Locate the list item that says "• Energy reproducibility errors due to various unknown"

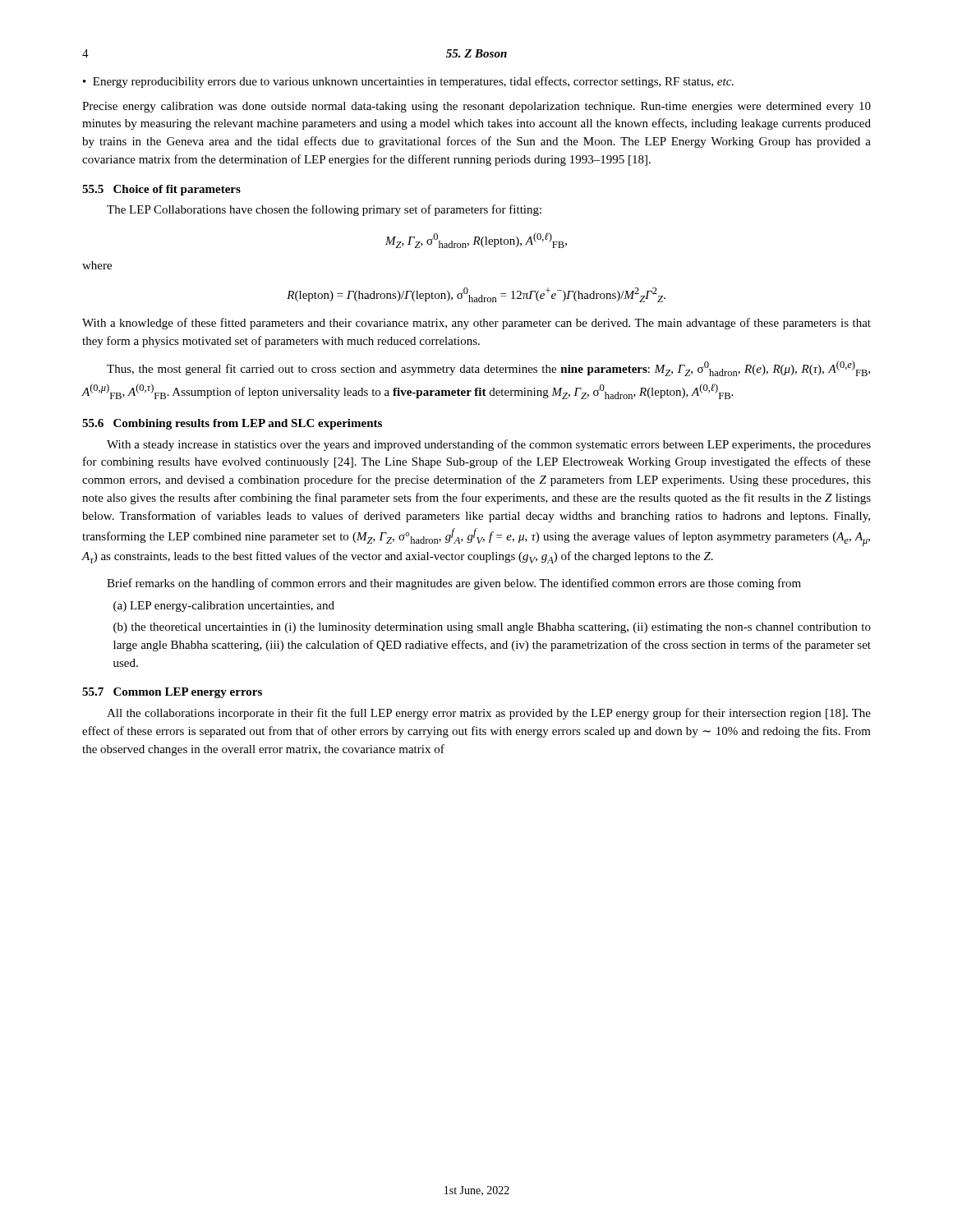408,82
